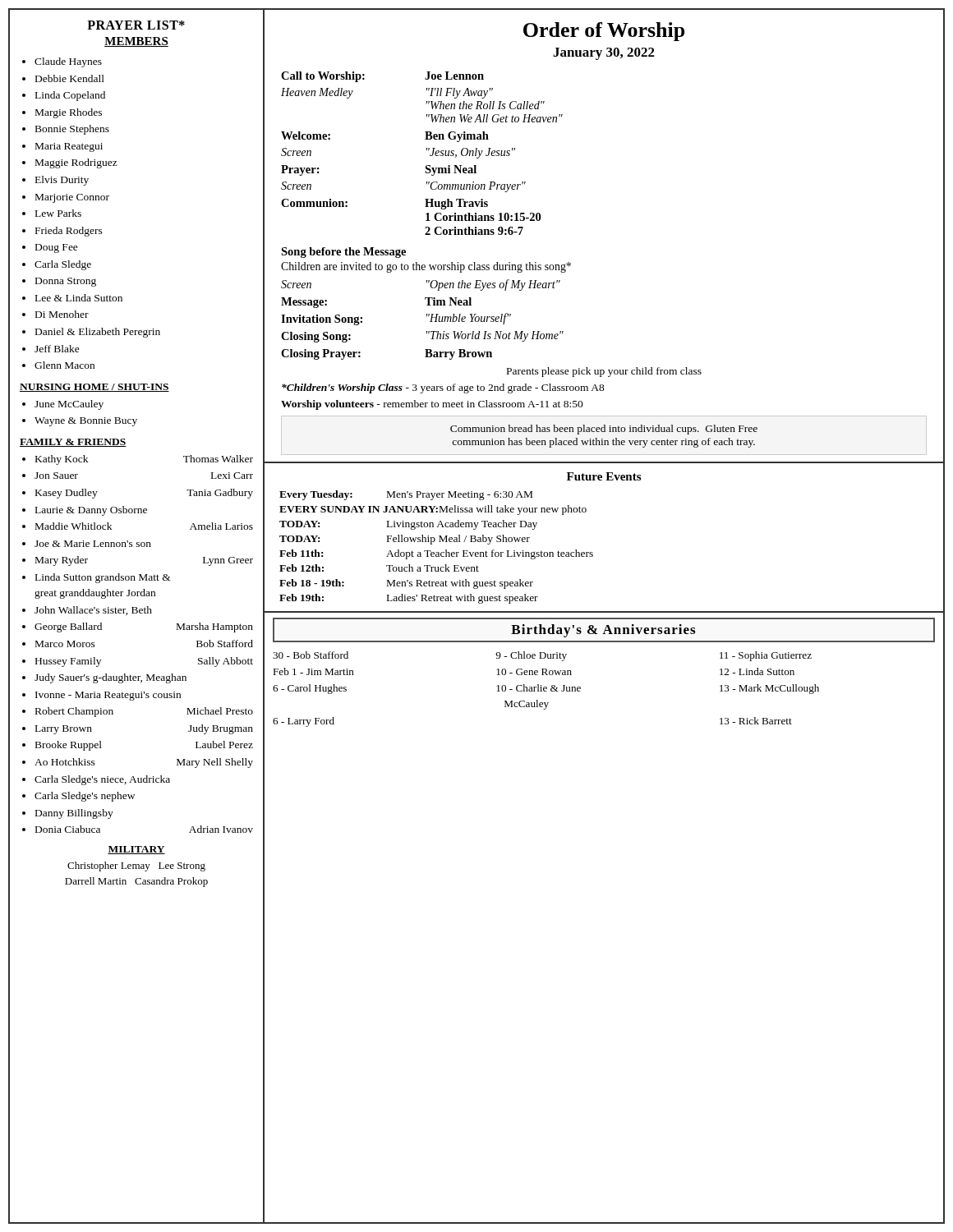Select the list item with the text "Di Menoher"
Viewport: 953px width, 1232px height.
[61, 315]
